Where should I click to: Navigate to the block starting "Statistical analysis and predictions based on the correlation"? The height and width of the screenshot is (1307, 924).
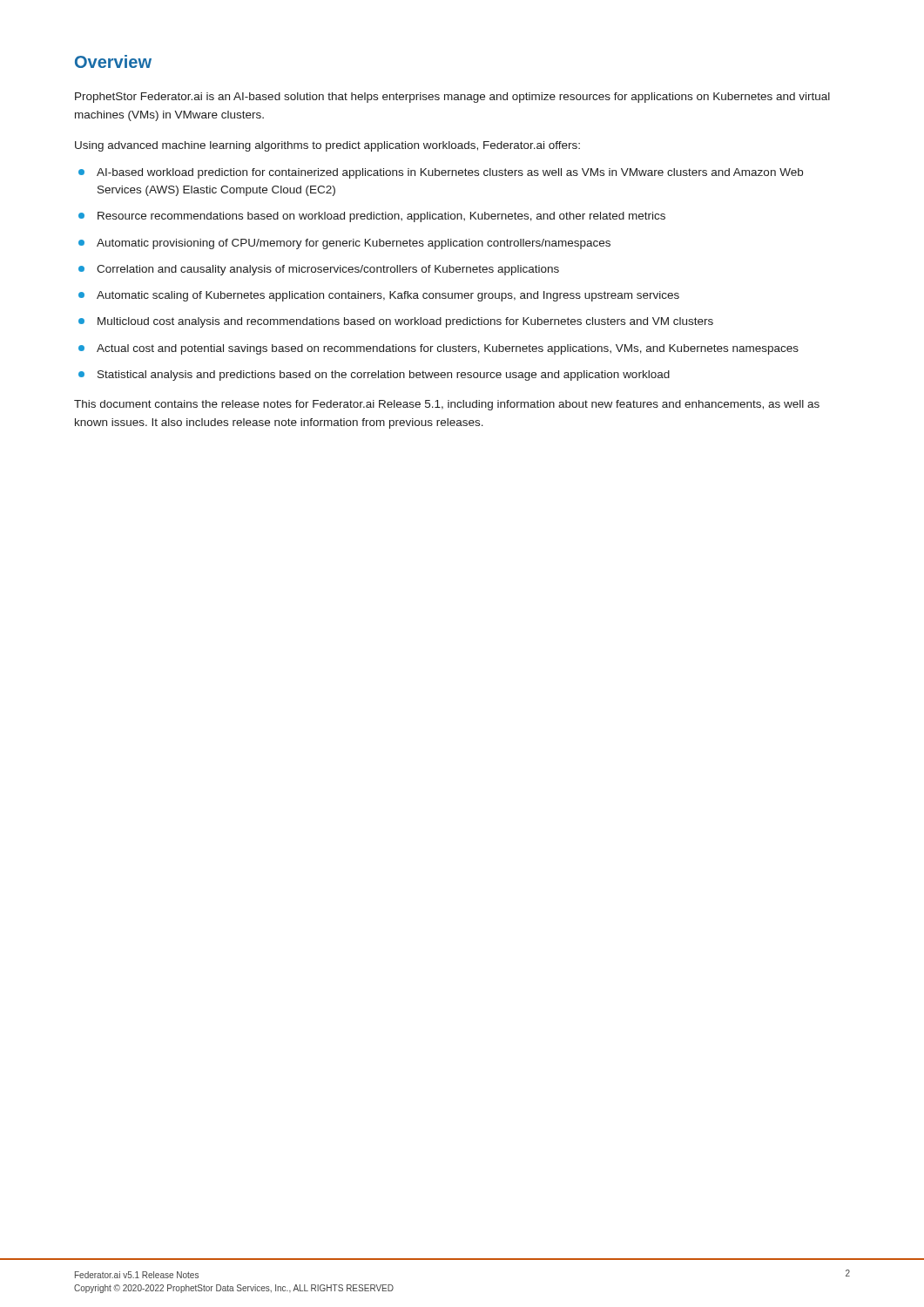click(383, 374)
